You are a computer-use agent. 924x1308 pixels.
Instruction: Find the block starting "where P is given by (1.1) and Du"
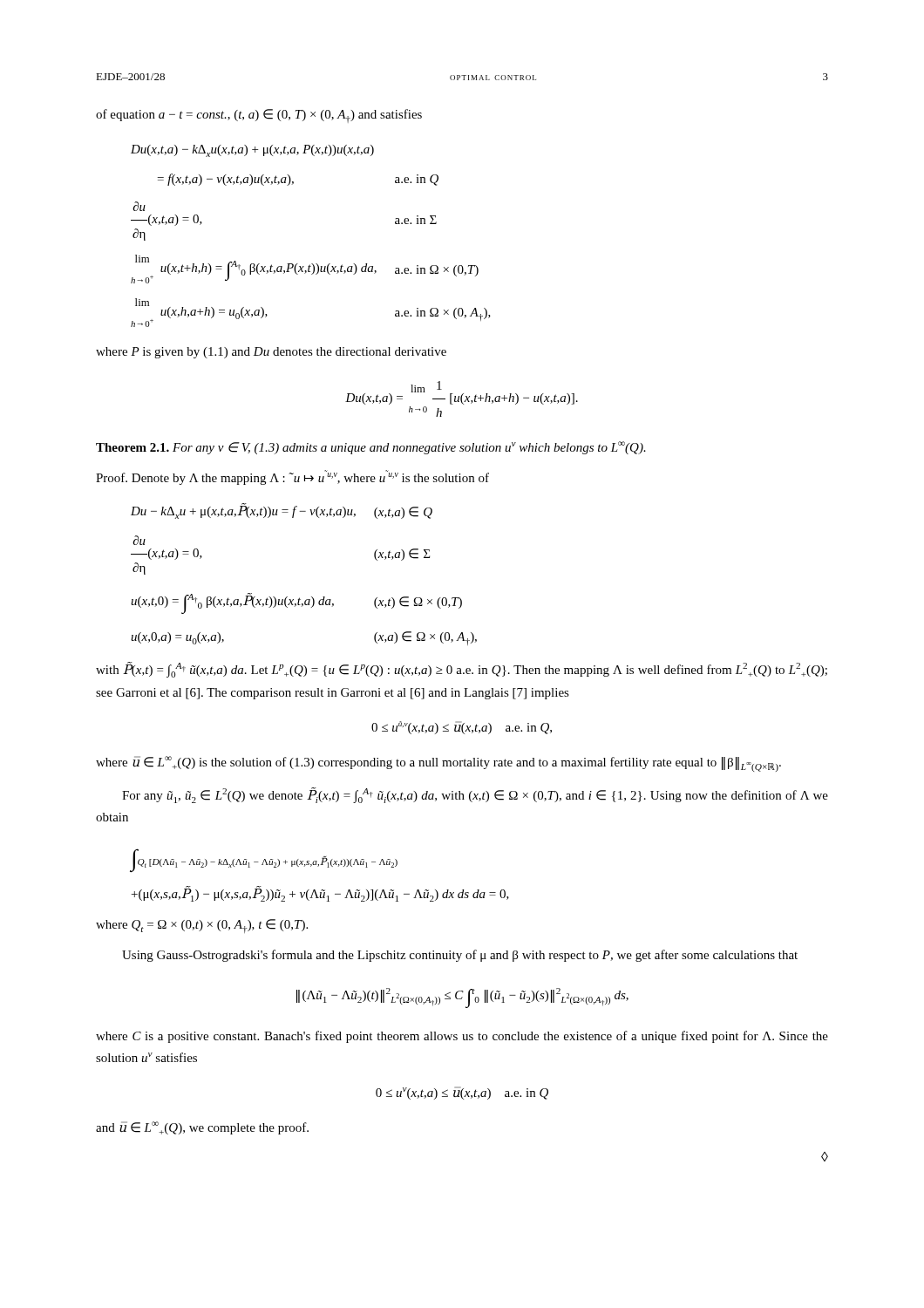(271, 353)
